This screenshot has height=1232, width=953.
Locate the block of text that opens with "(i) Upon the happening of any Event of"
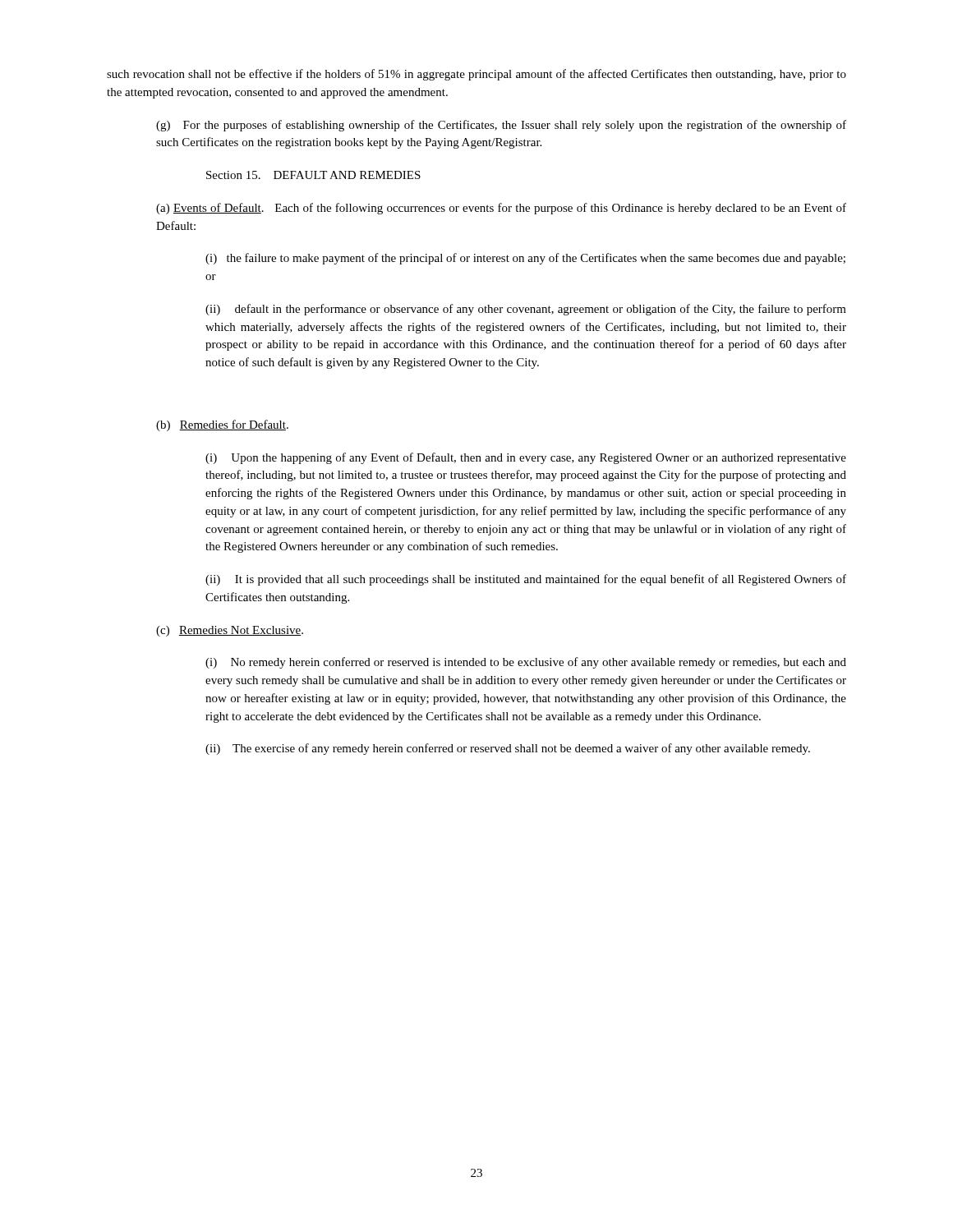tap(526, 502)
